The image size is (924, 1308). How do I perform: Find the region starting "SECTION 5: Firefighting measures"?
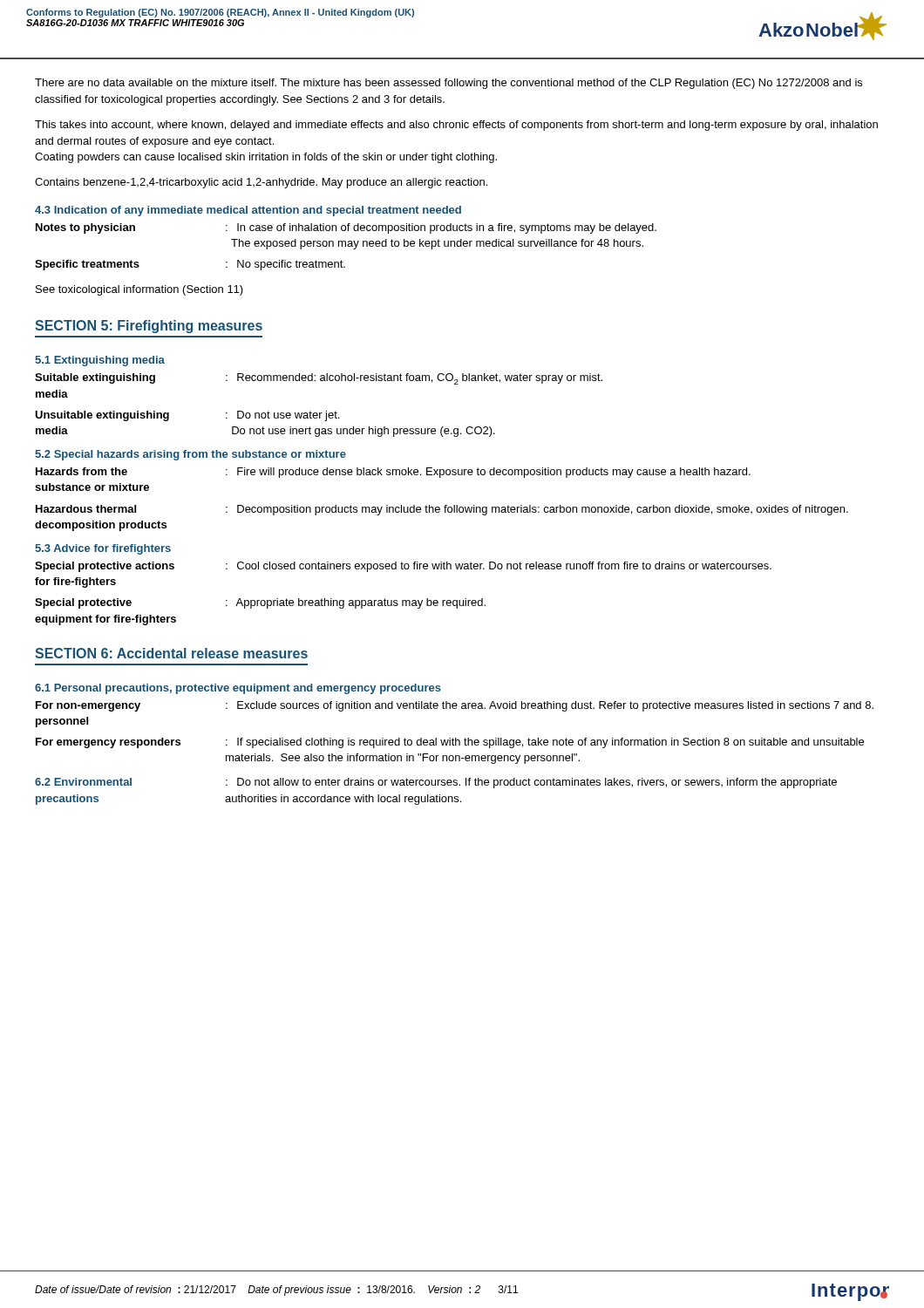(149, 328)
